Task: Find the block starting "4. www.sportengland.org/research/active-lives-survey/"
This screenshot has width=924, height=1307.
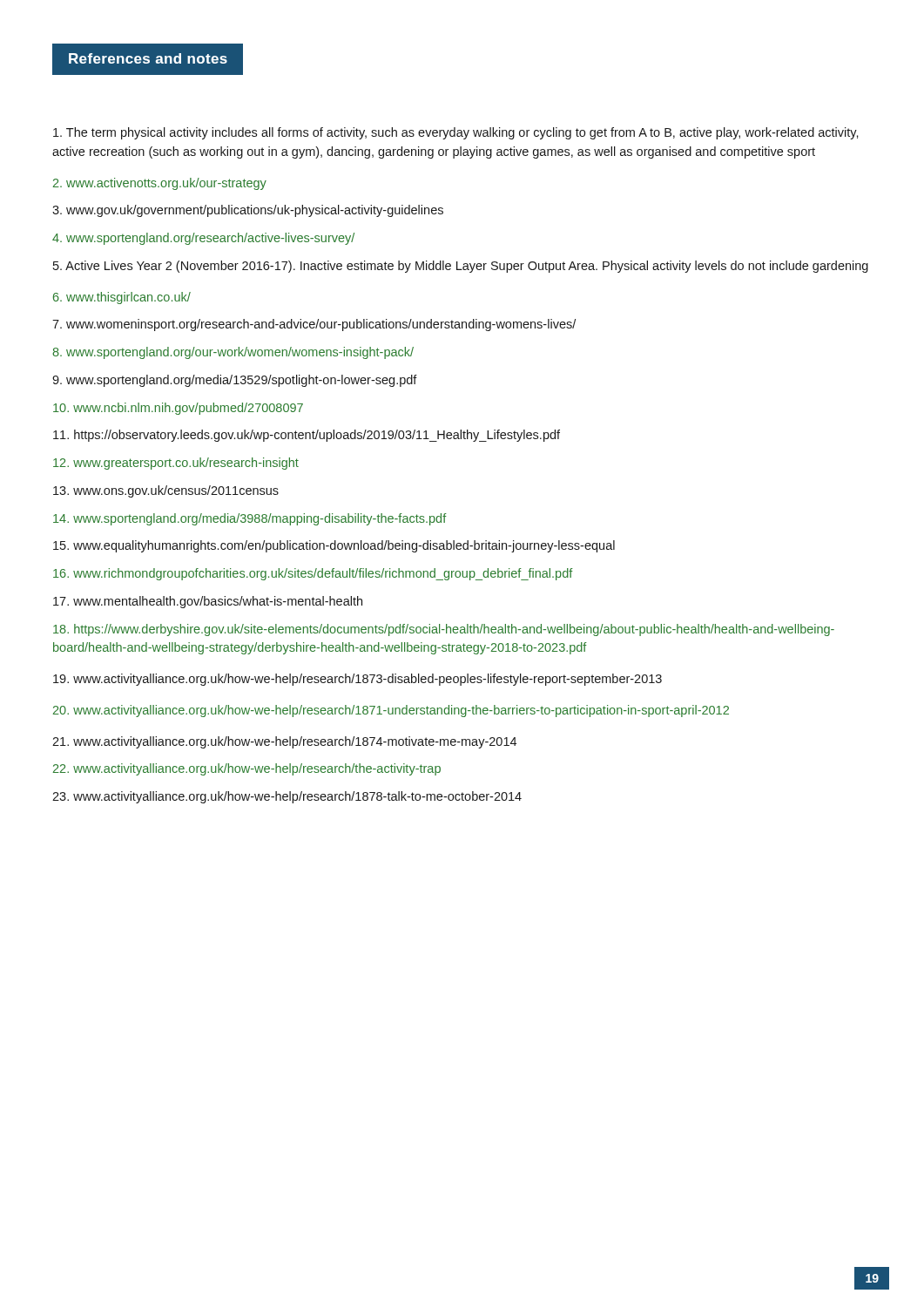Action: [204, 238]
